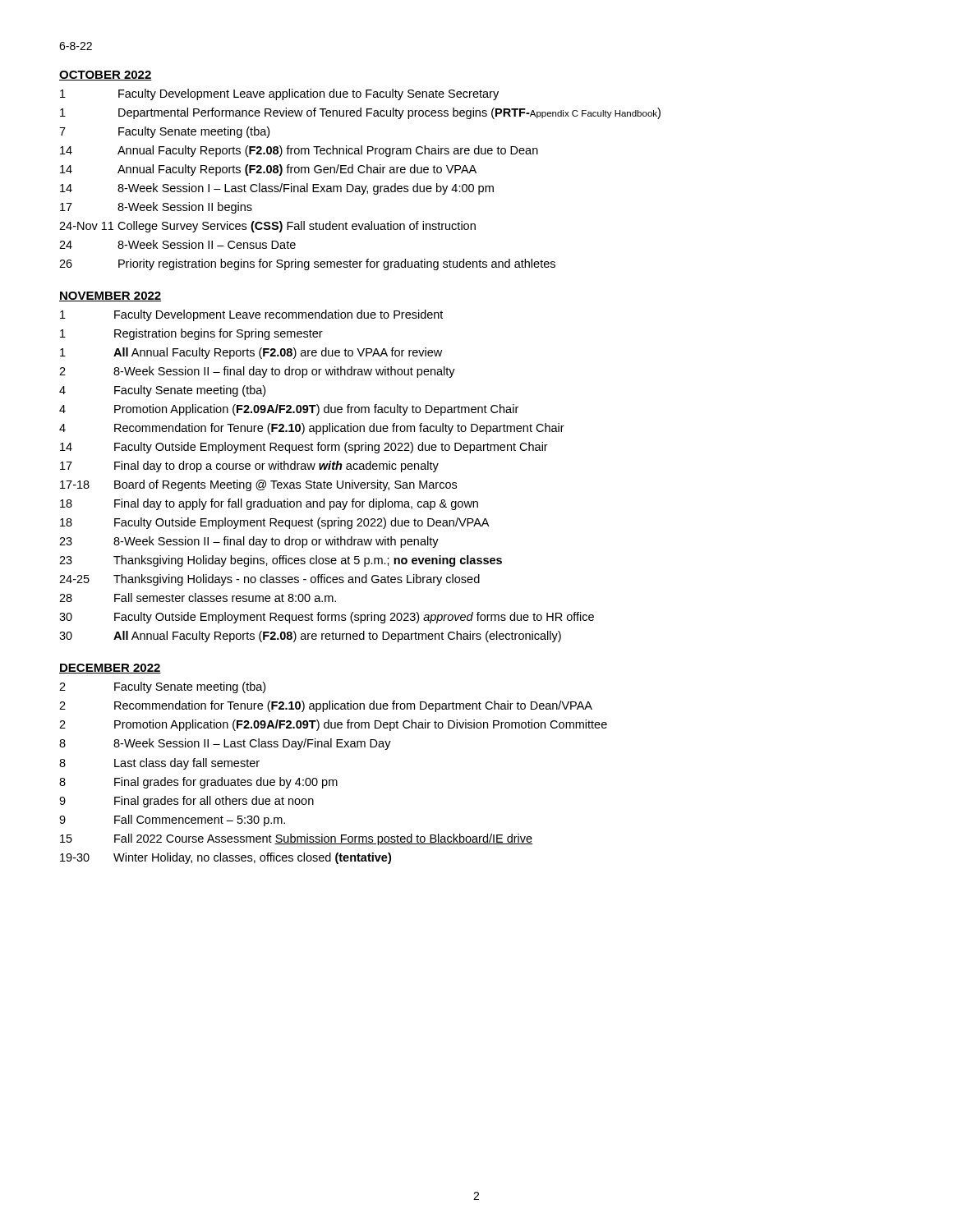Image resolution: width=953 pixels, height=1232 pixels.
Task: Locate the text block starting "DECEMBER 2022"
Action: [110, 668]
